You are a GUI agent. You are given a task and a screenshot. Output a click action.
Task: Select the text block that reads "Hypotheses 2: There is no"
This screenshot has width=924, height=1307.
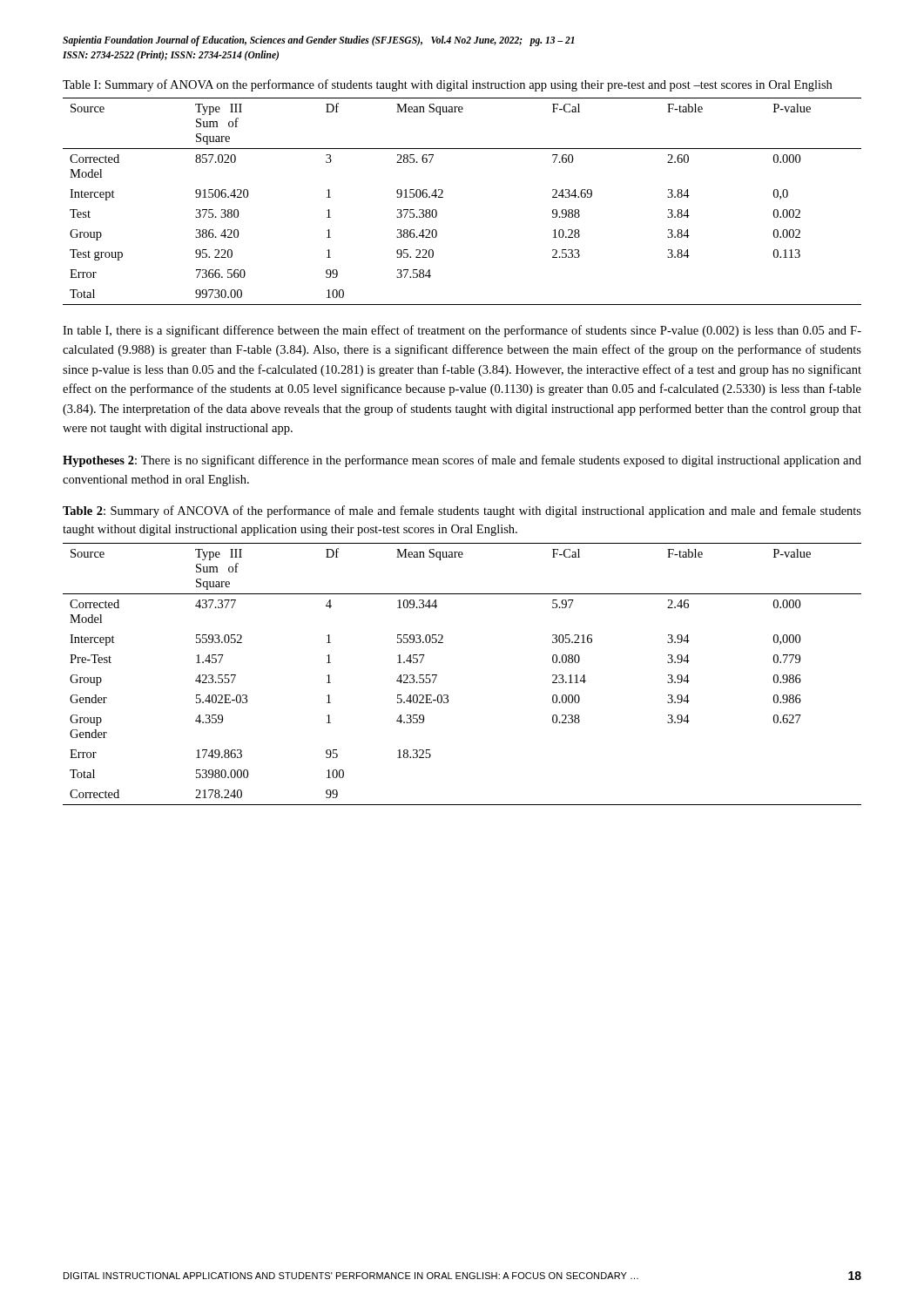point(462,470)
